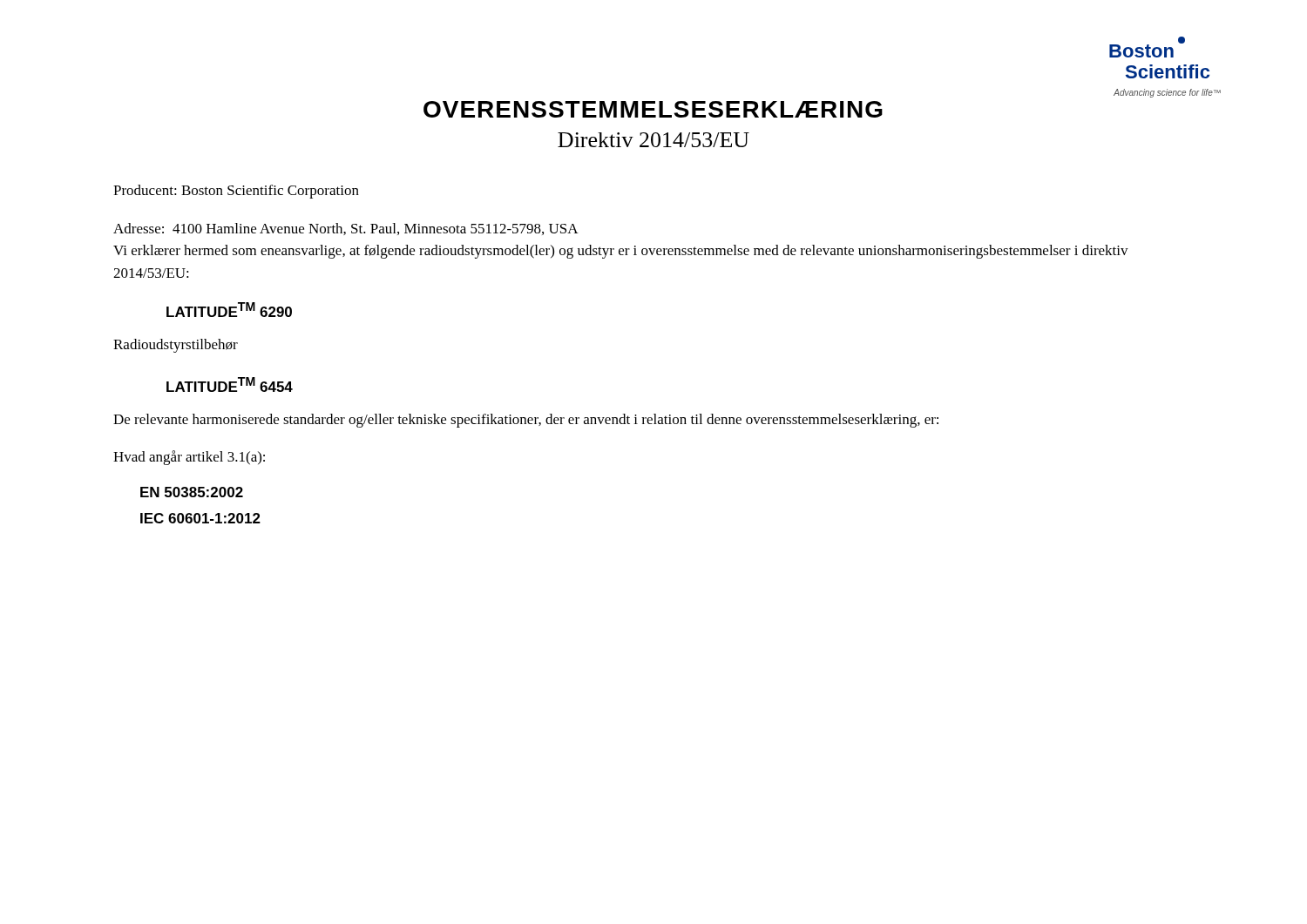Viewport: 1307px width, 924px height.
Task: Click where it says "IEC 60601-1:2012"
Action: click(200, 518)
